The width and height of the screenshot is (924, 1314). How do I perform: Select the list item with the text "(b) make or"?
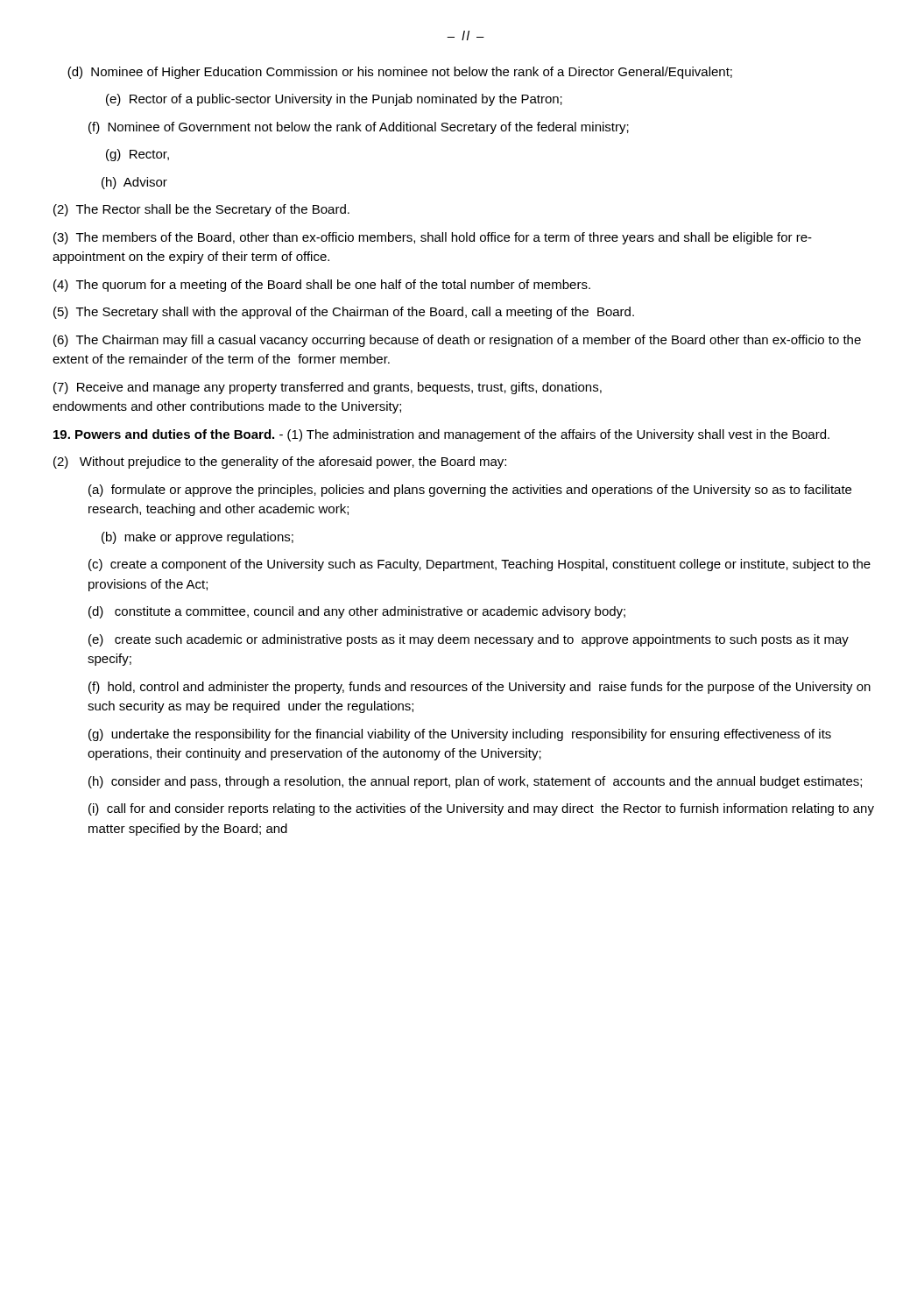[x=197, y=536]
